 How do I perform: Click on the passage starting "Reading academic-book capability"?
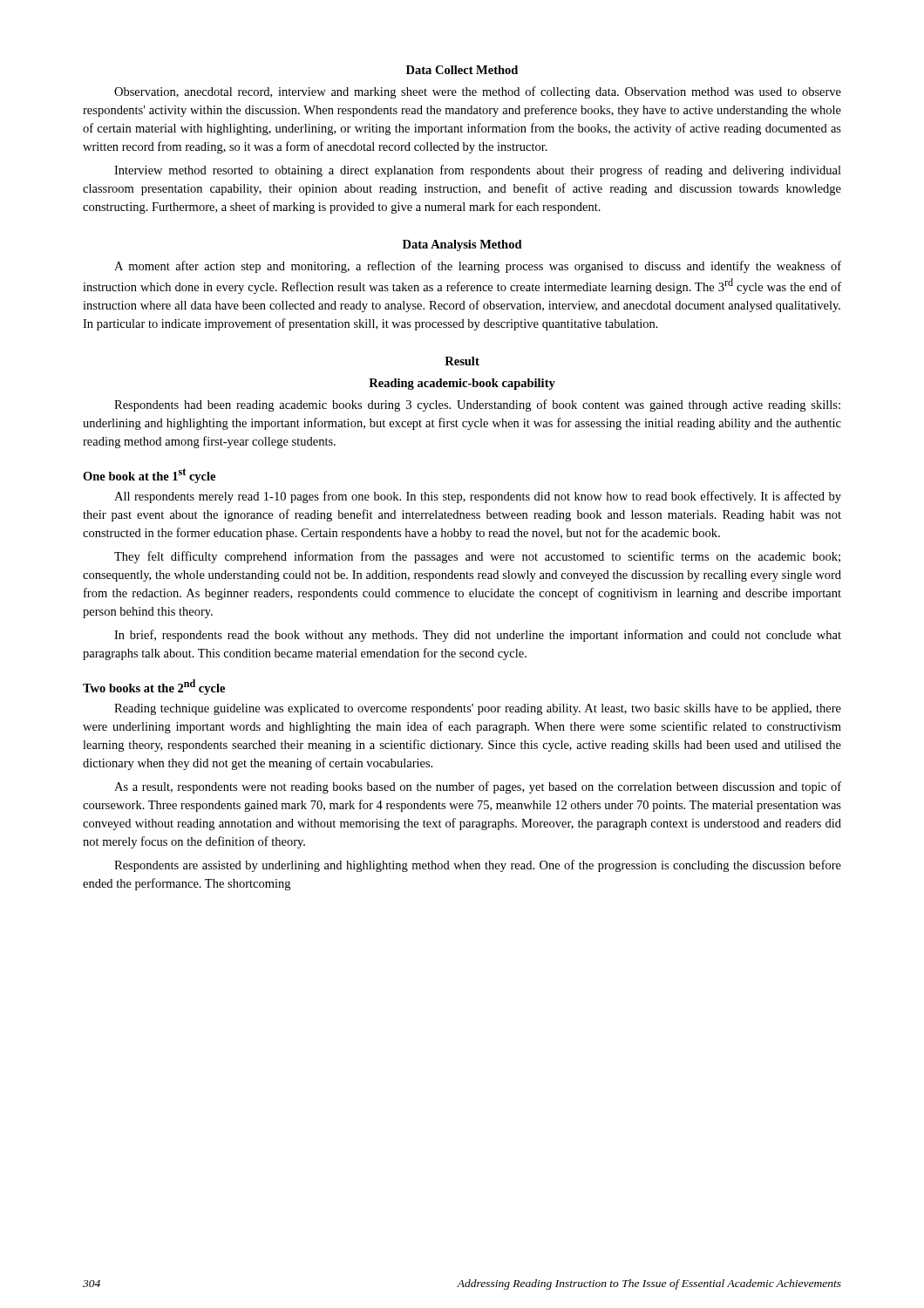(x=462, y=383)
